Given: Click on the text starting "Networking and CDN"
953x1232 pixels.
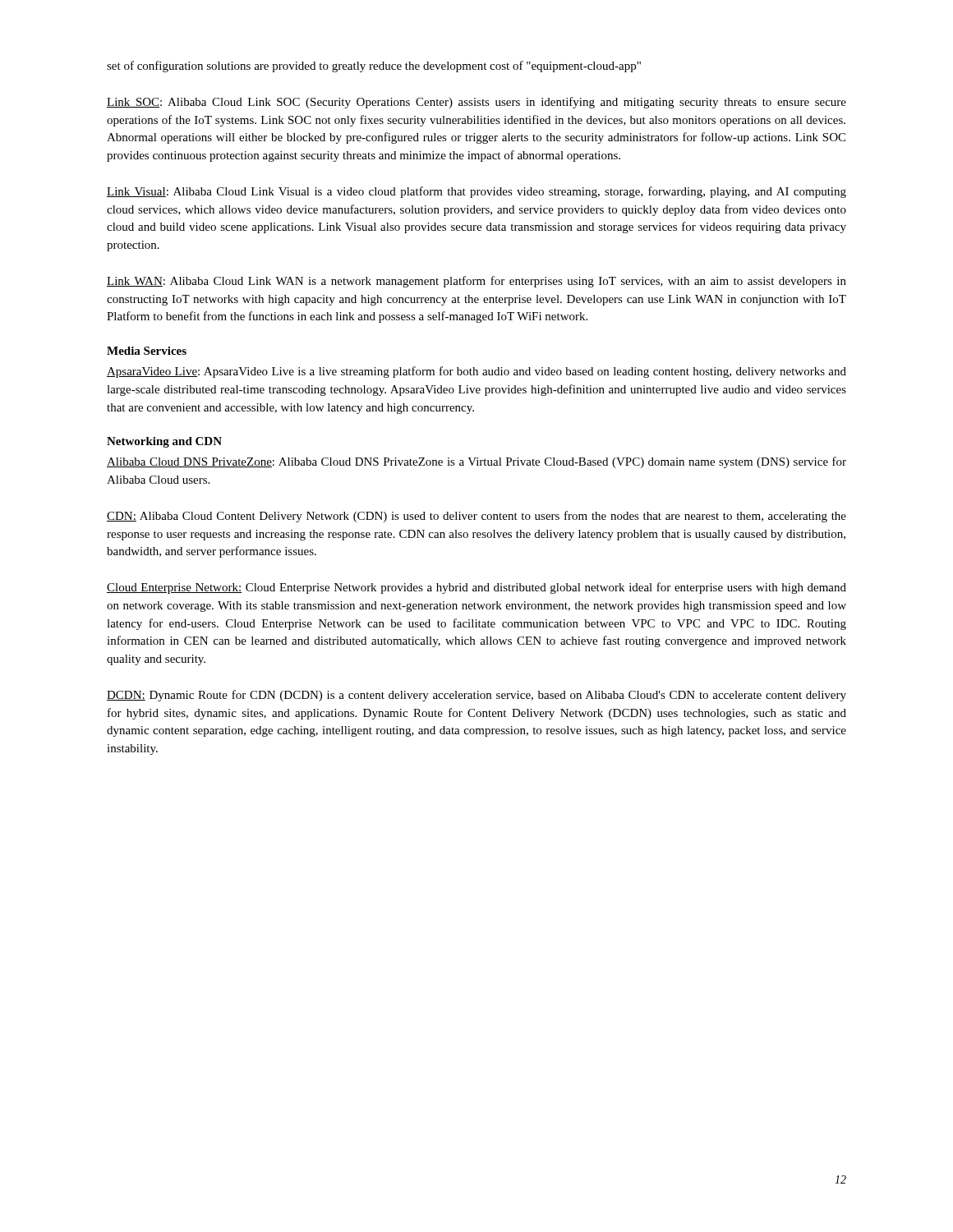Looking at the screenshot, I should 164,441.
